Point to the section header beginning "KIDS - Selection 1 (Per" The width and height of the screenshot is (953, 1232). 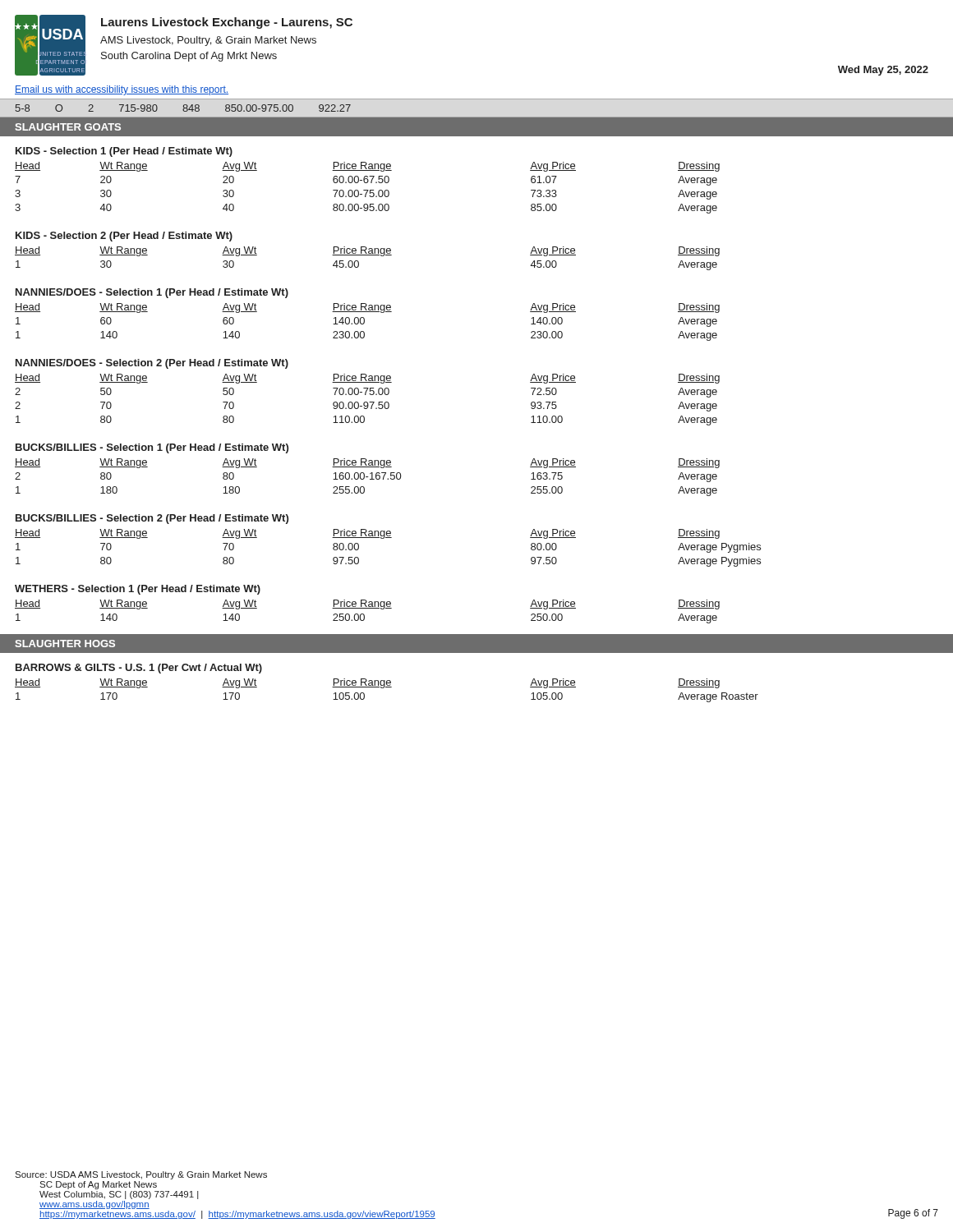124,151
